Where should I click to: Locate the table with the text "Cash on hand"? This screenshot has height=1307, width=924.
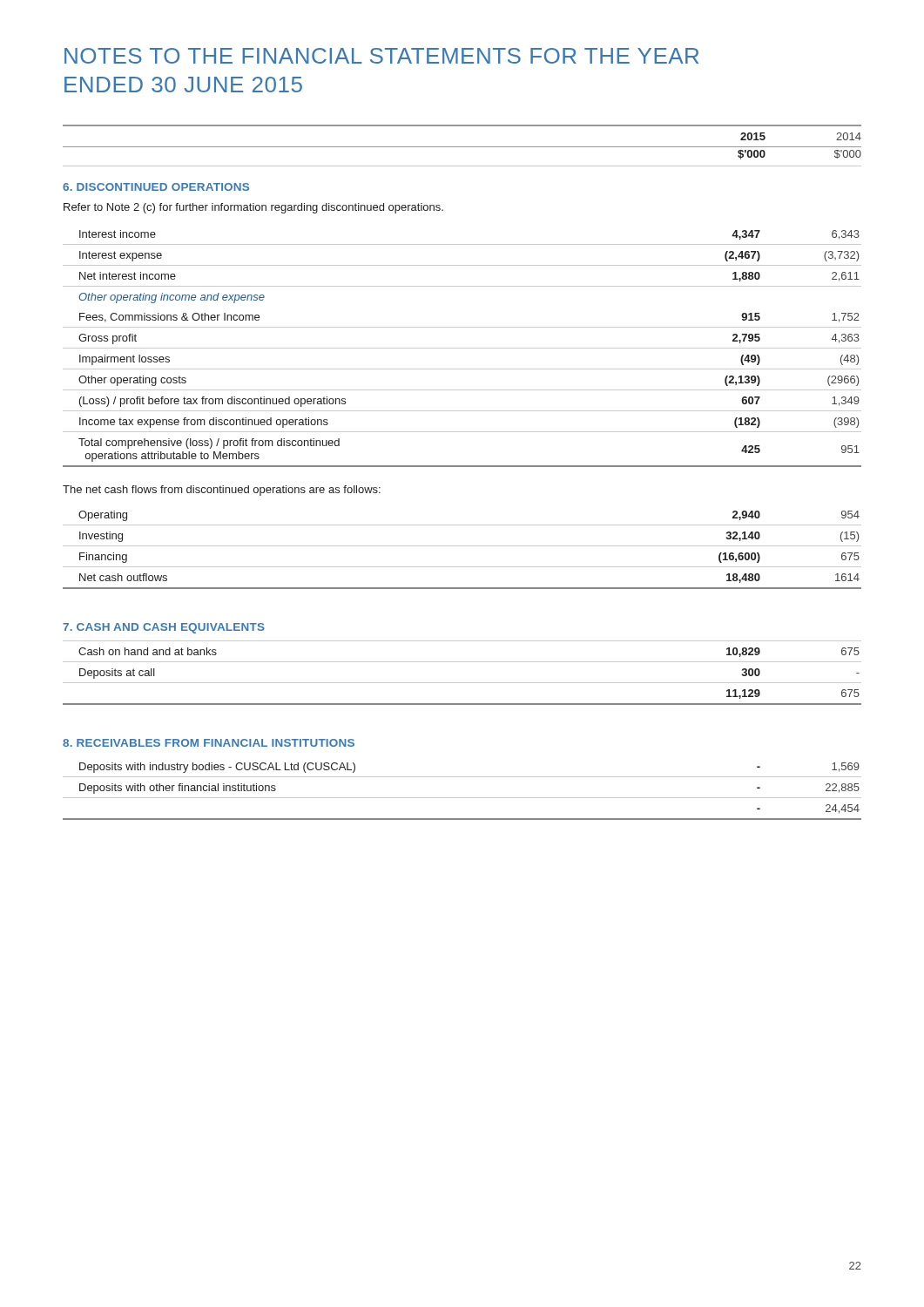(462, 673)
